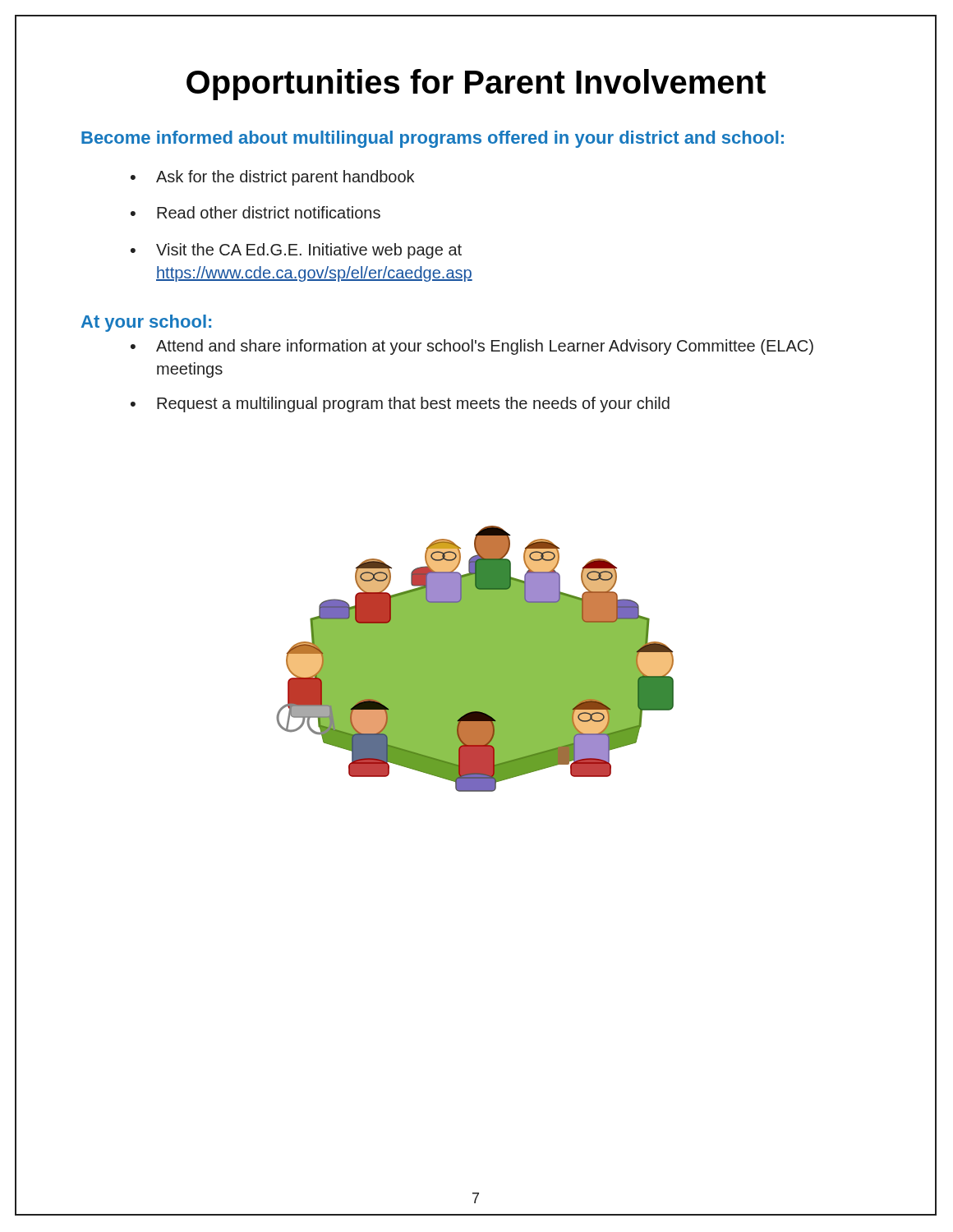Point to the block beginning "• Request a multilingual"

(400, 404)
